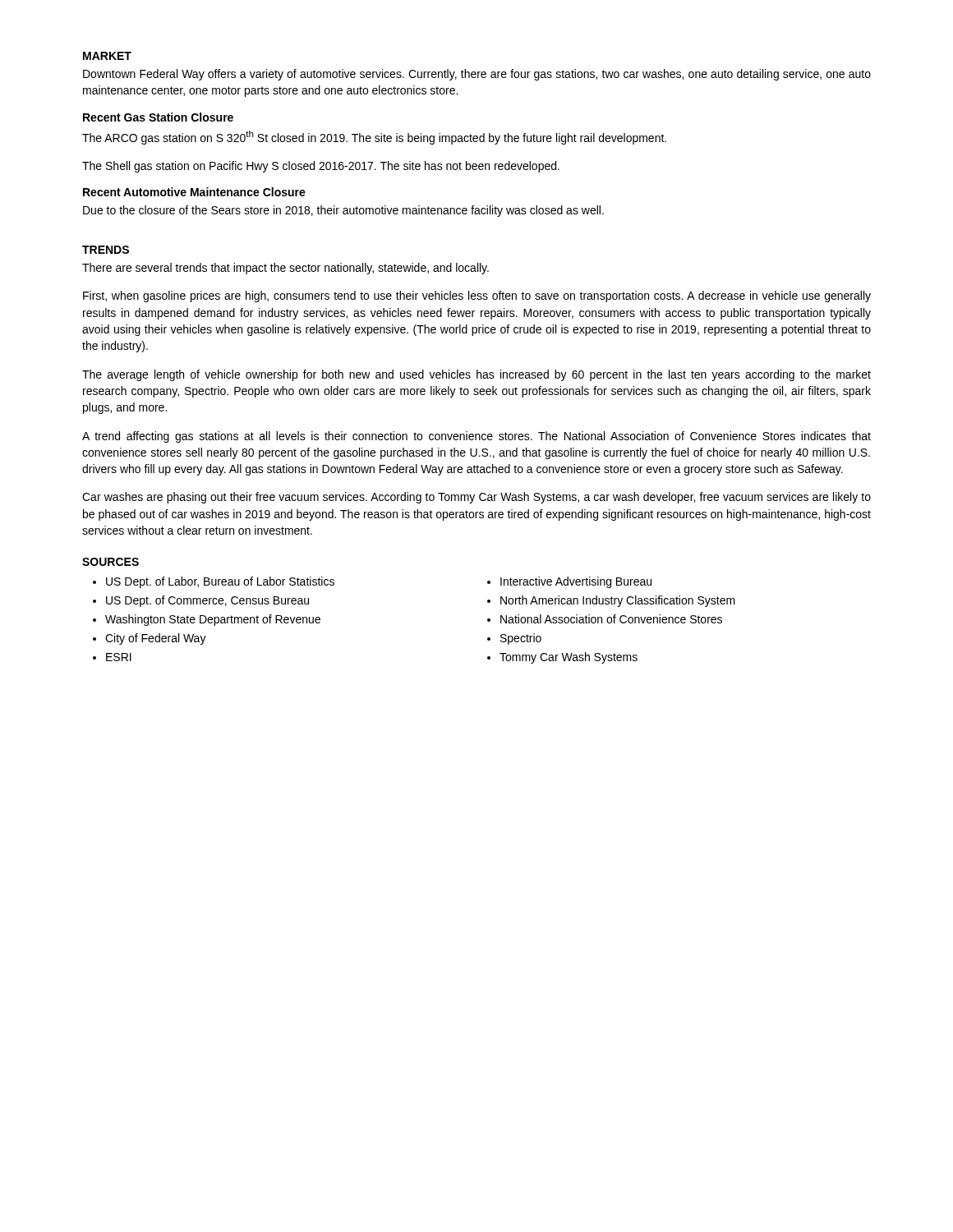Click on the block starting "There are several trends that impact"
The height and width of the screenshot is (1232, 953).
click(286, 268)
